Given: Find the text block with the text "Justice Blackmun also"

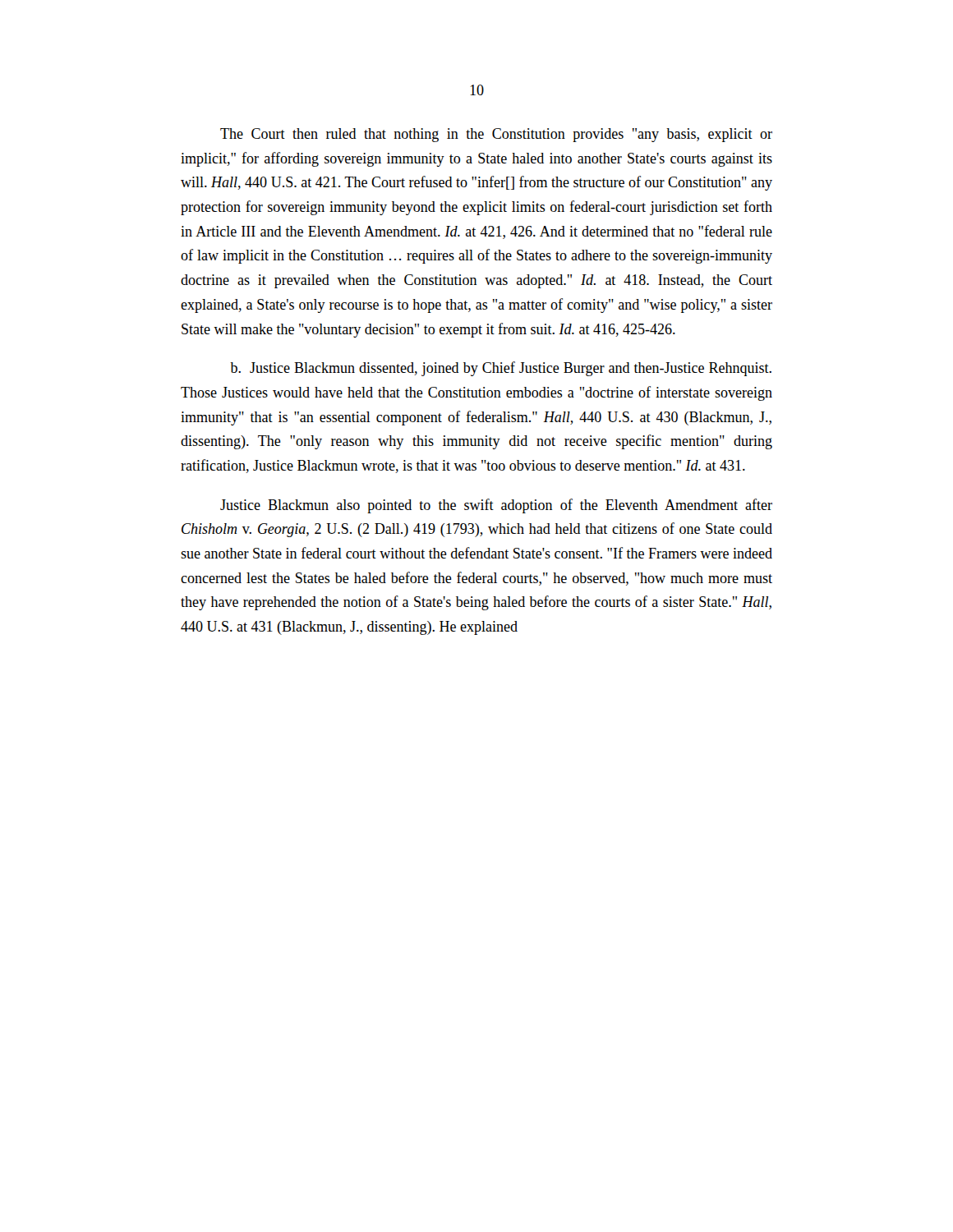Looking at the screenshot, I should click(476, 566).
